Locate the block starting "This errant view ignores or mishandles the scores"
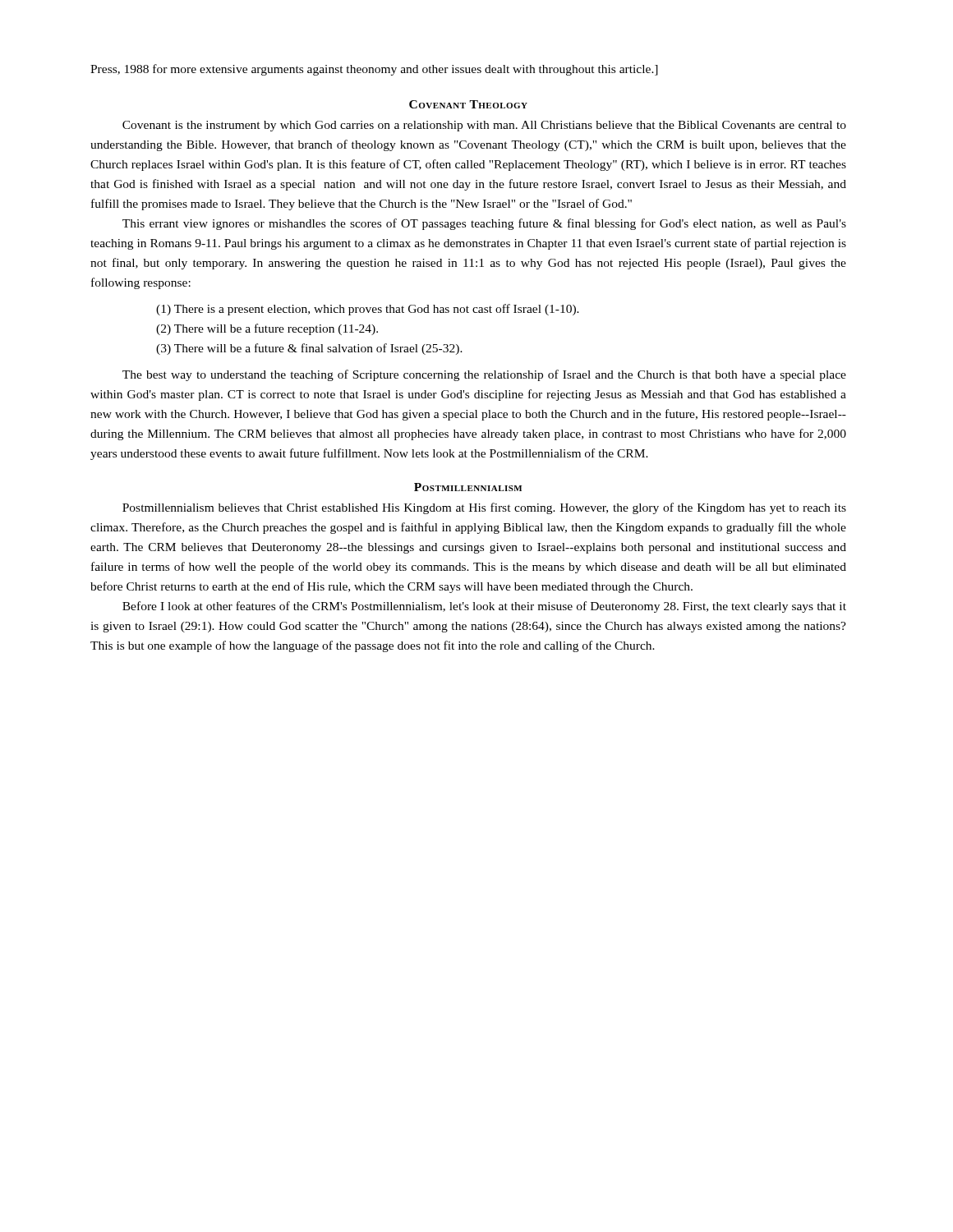953x1232 pixels. [x=468, y=253]
